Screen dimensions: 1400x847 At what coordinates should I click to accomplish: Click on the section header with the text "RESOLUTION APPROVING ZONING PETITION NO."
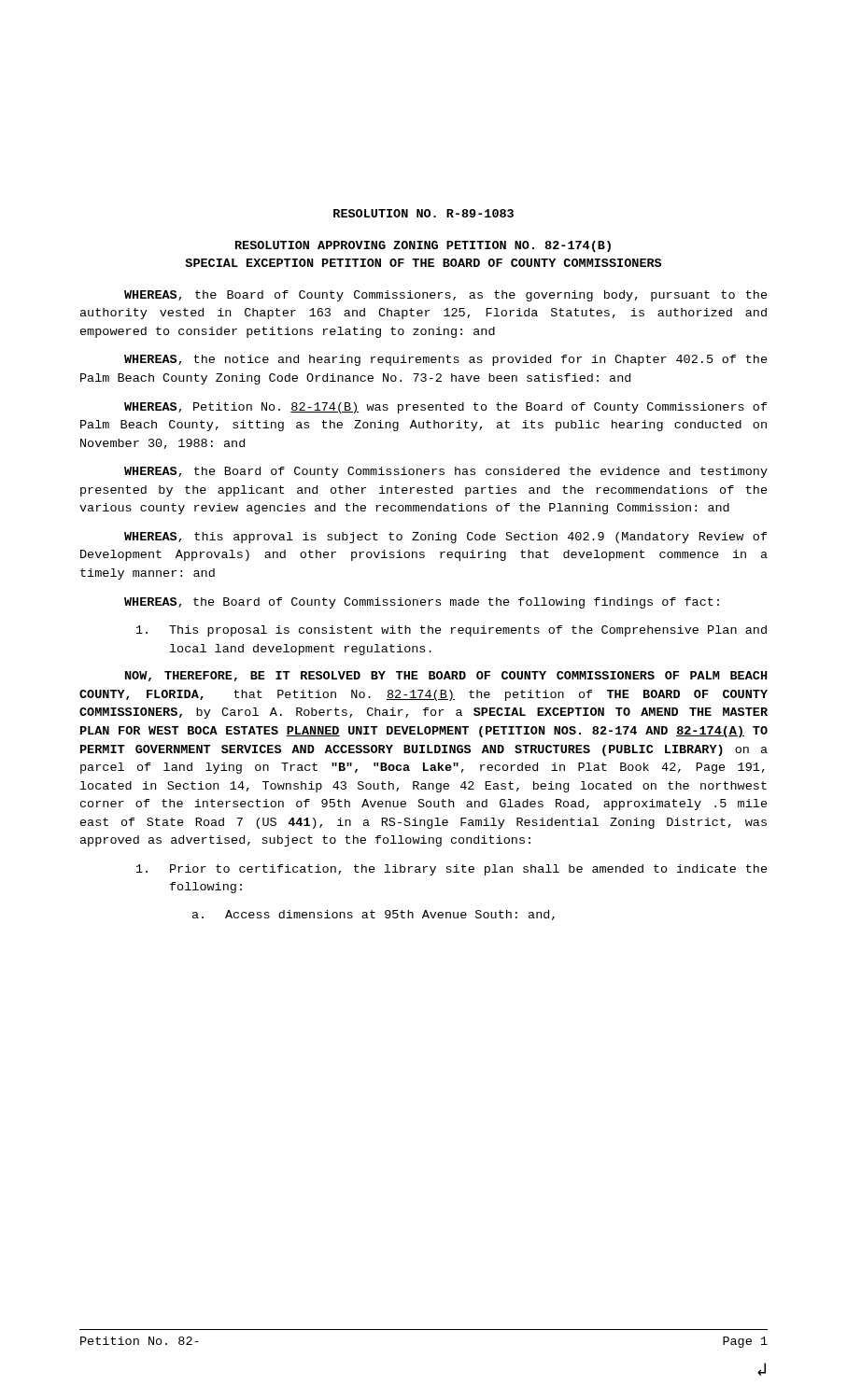point(424,255)
